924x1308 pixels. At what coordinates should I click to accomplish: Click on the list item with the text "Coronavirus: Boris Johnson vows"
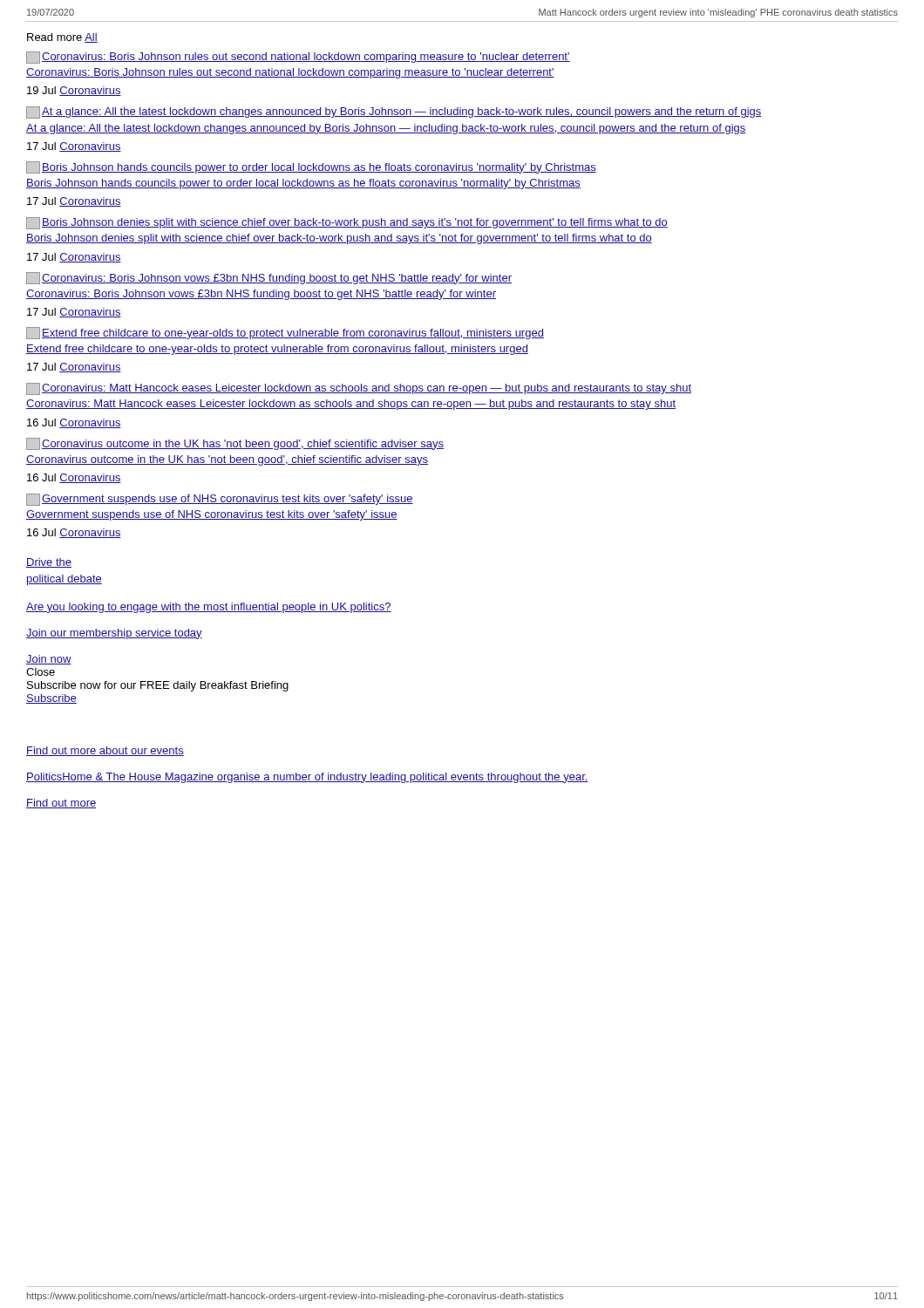click(x=269, y=285)
